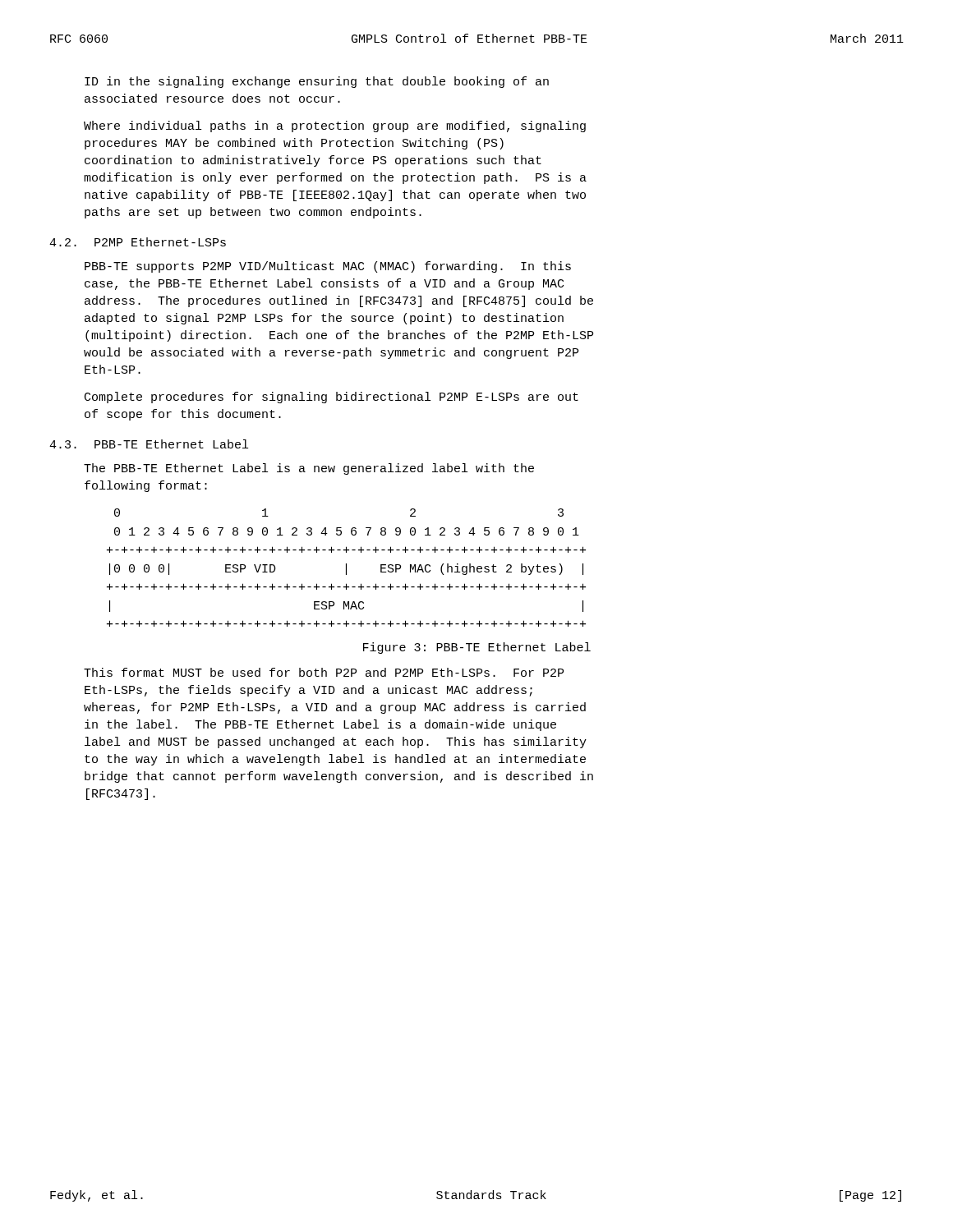
Task: Find "4.3. PBB-TE Ethernet Label" on this page
Action: point(149,446)
